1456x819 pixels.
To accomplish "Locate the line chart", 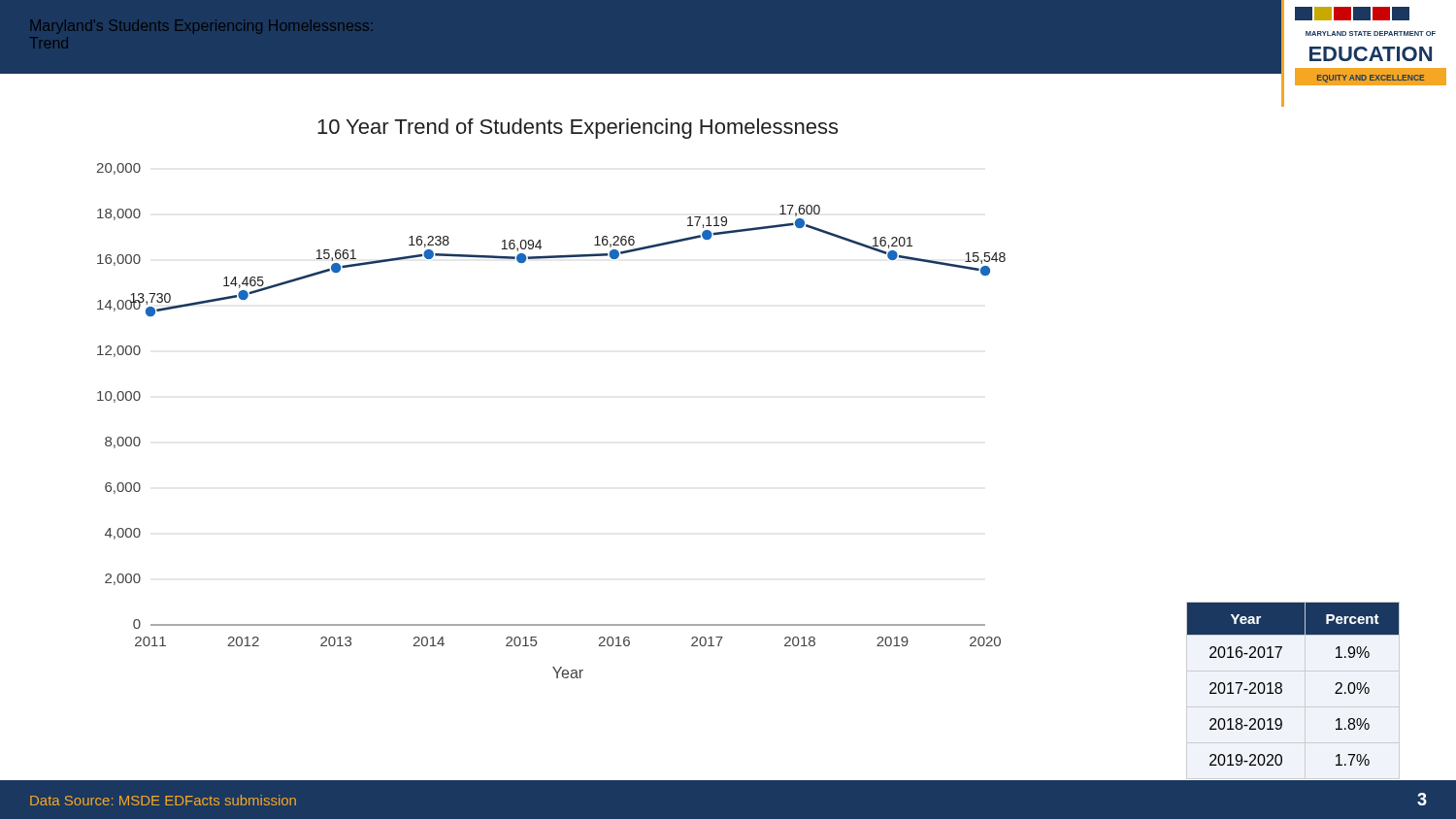I will 578,415.
